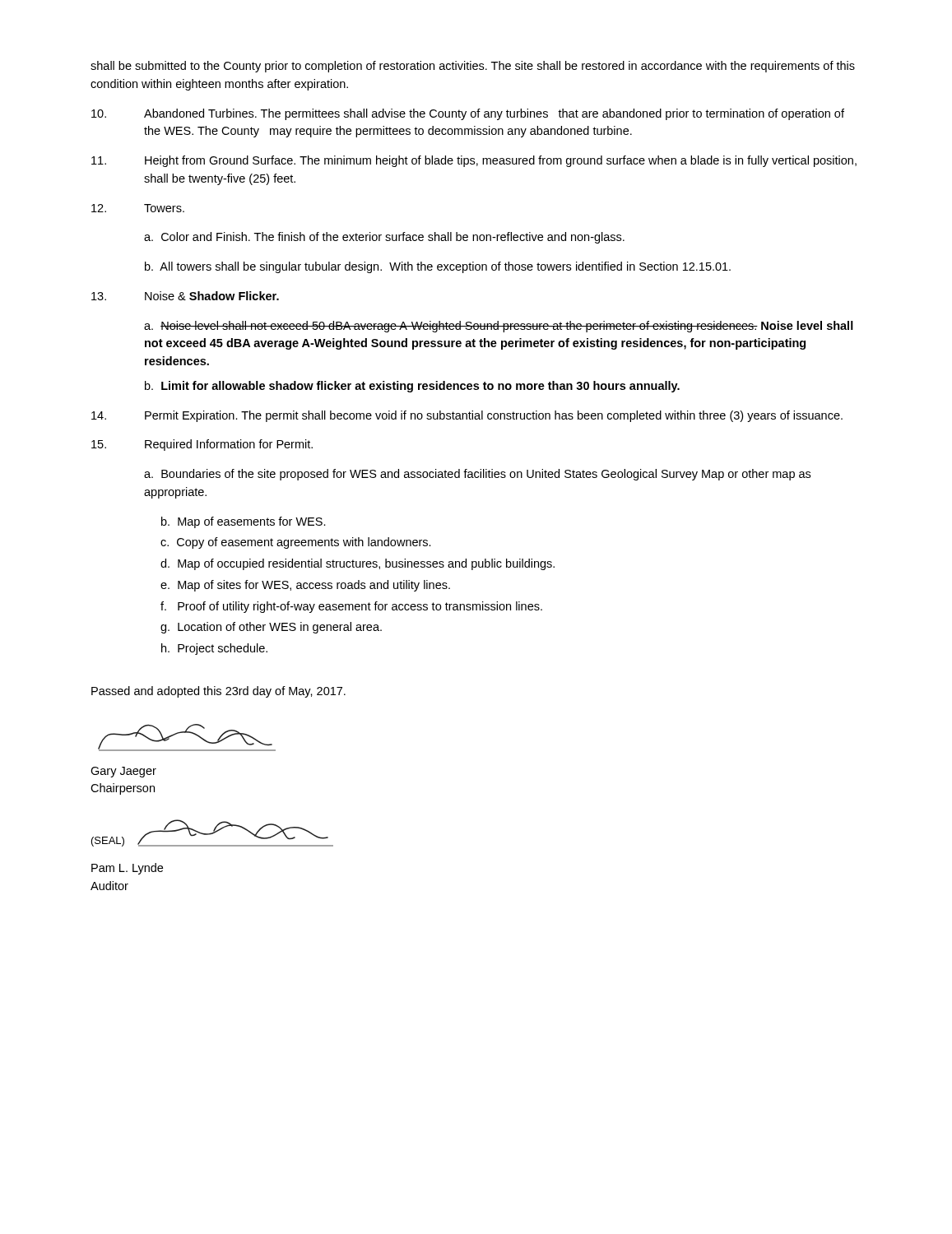Screen dimensions: 1234x952
Task: Click on the list item with the text "g. Location of other WES in general area."
Action: point(272,627)
